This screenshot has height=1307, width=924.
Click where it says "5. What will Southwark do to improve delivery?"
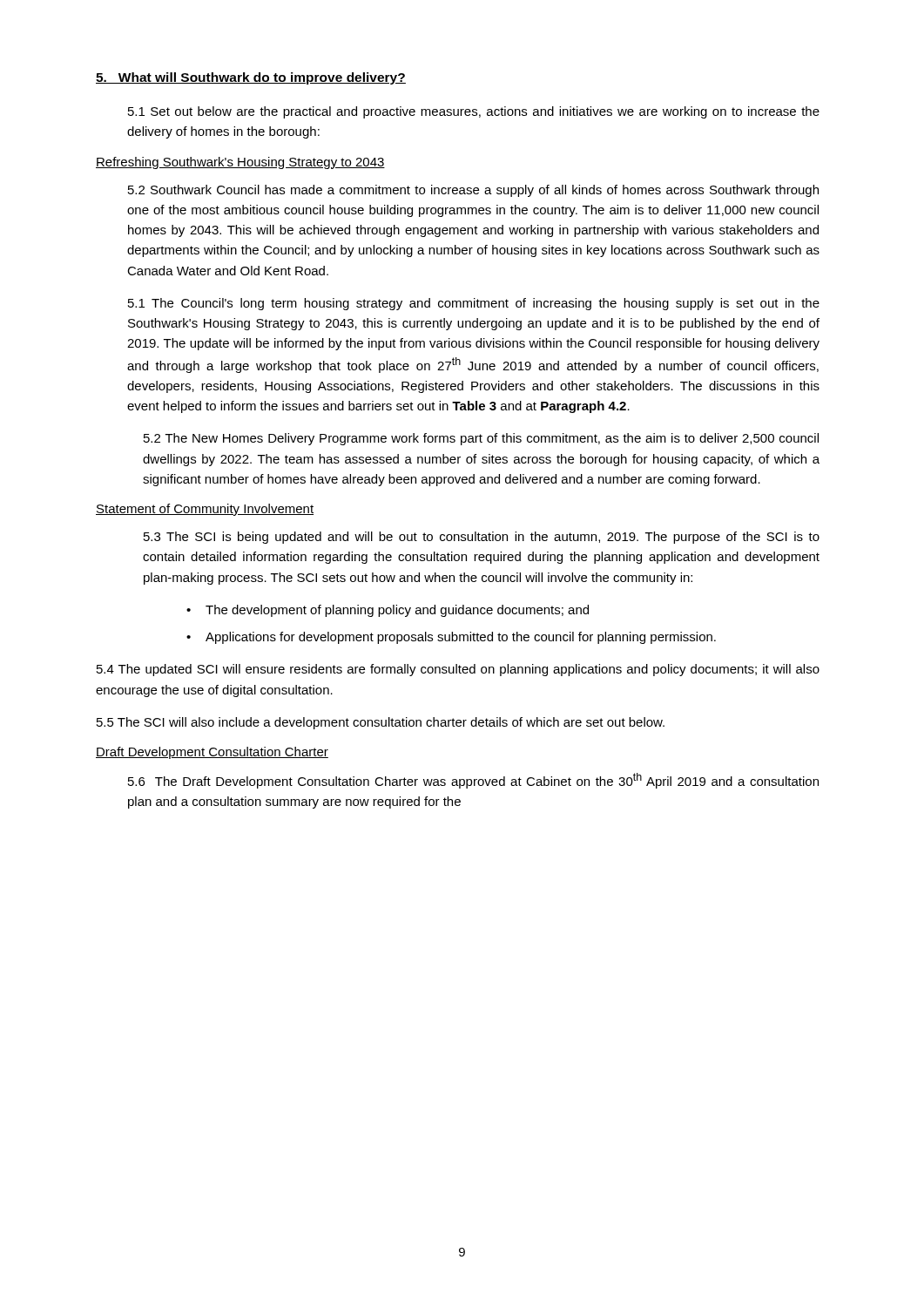pos(251,78)
